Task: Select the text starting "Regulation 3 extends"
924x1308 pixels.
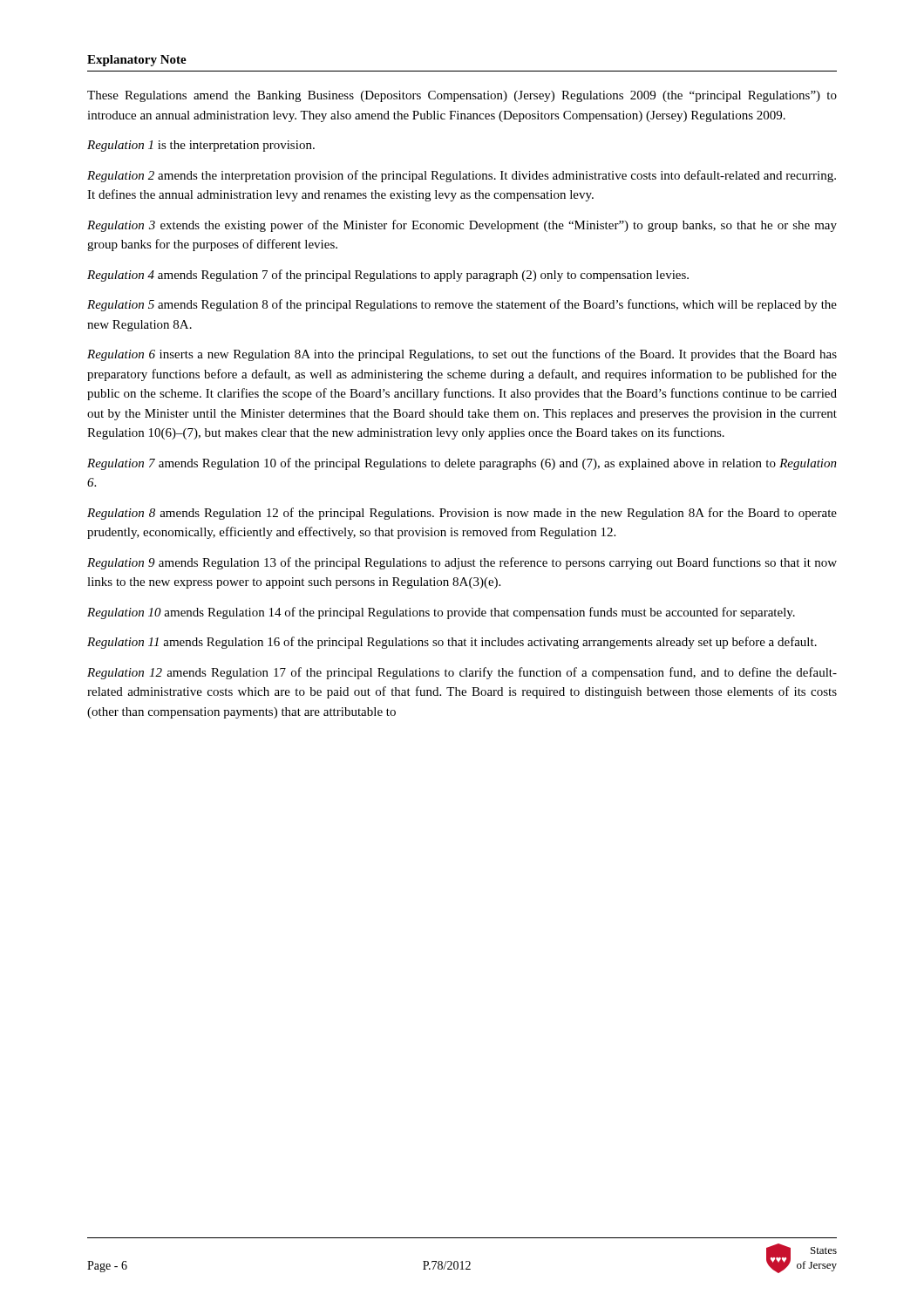Action: [x=462, y=234]
